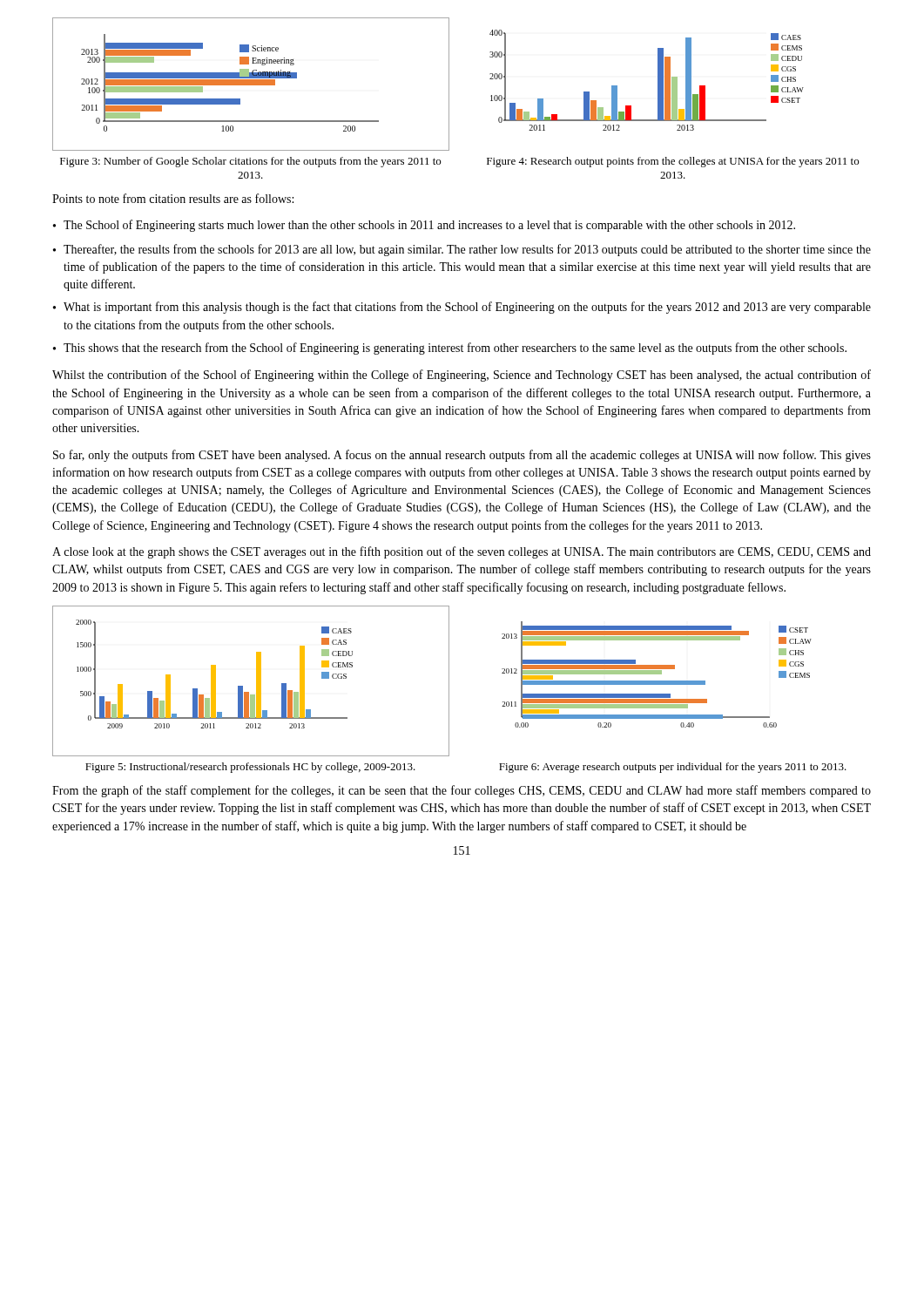Navigate to the text starting "Figure 4: Research output points from the"
The image size is (924, 1307).
[x=673, y=168]
